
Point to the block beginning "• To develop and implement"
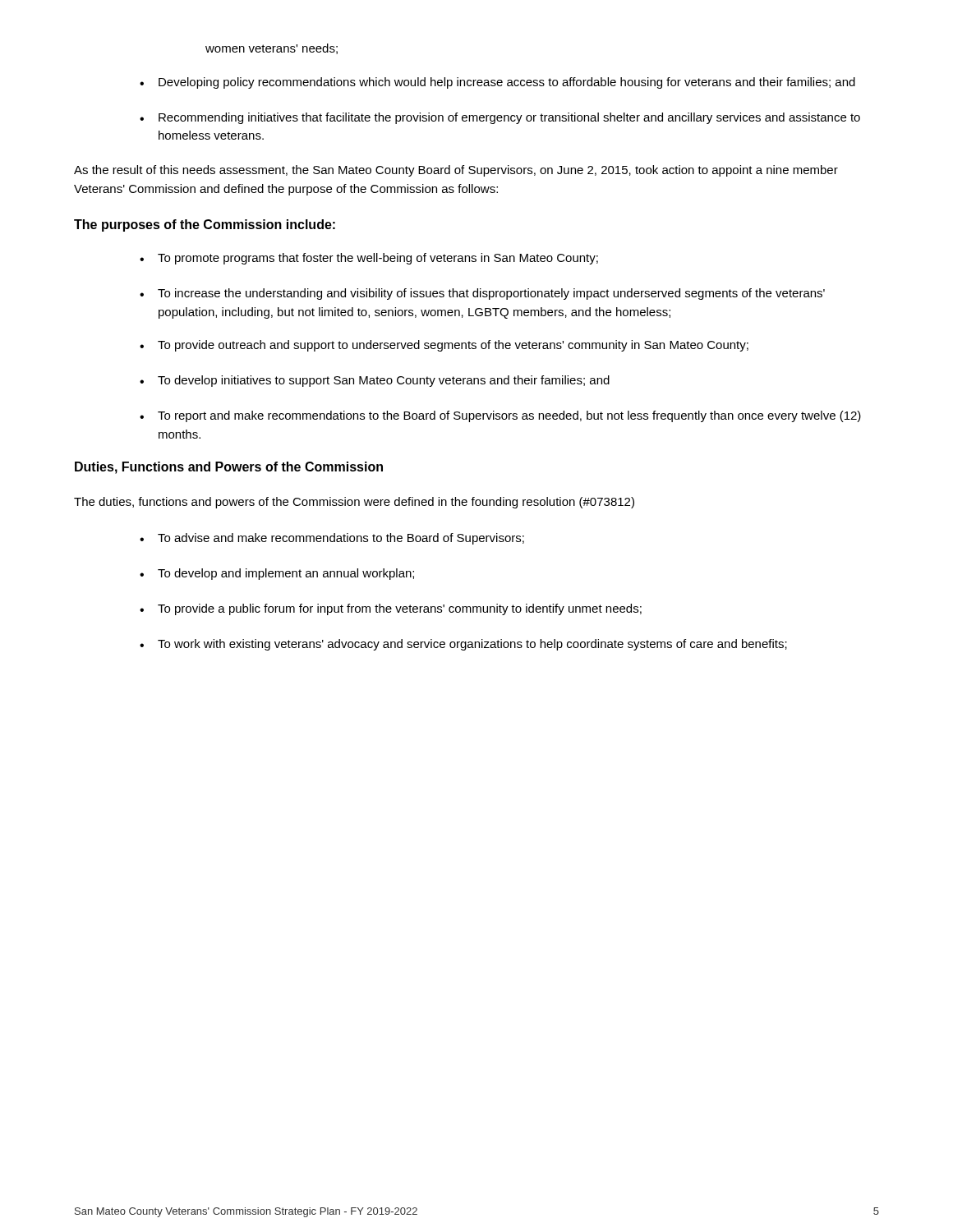tap(277, 574)
